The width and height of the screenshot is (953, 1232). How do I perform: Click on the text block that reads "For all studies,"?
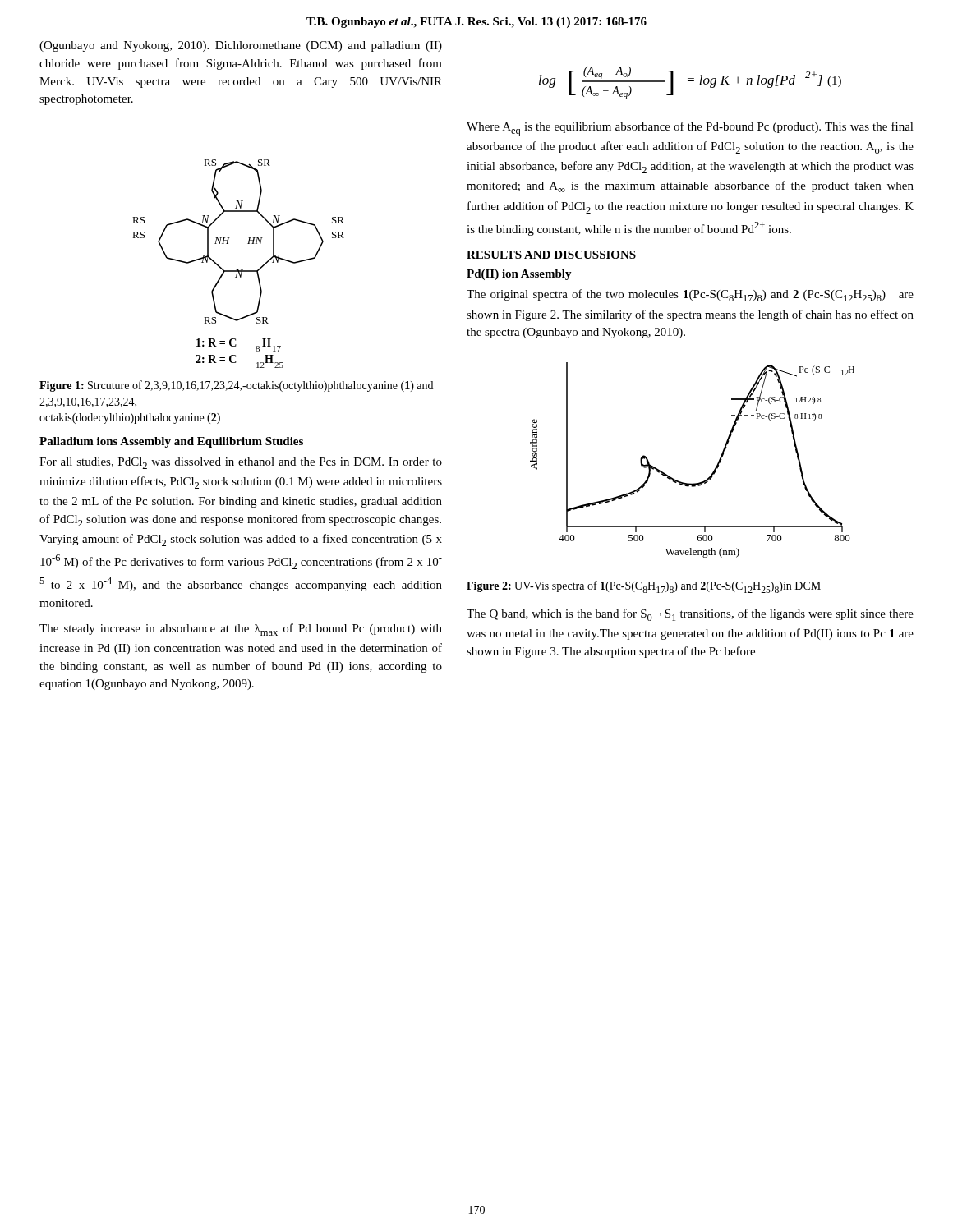point(241,532)
